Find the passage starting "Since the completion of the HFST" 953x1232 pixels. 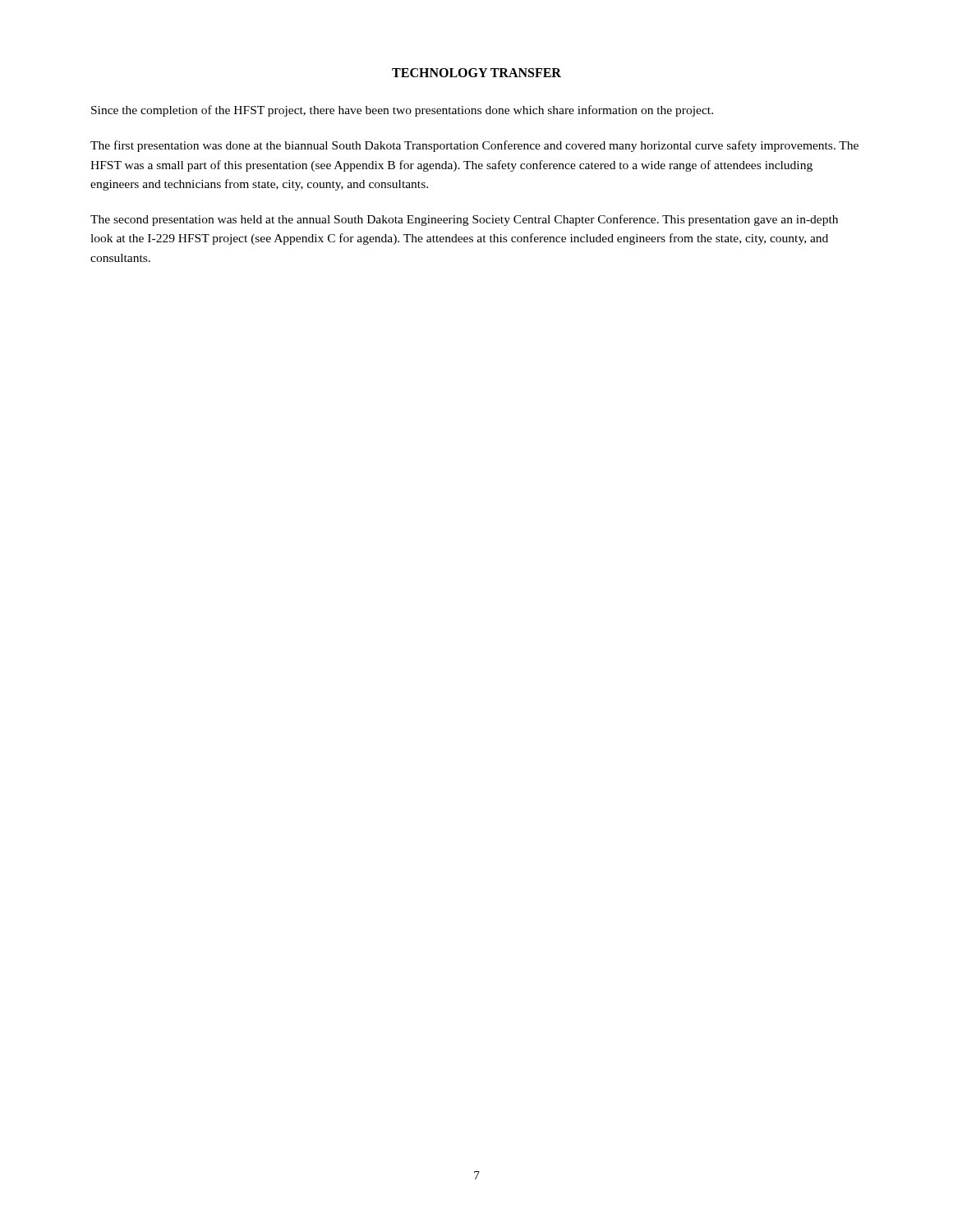402,110
